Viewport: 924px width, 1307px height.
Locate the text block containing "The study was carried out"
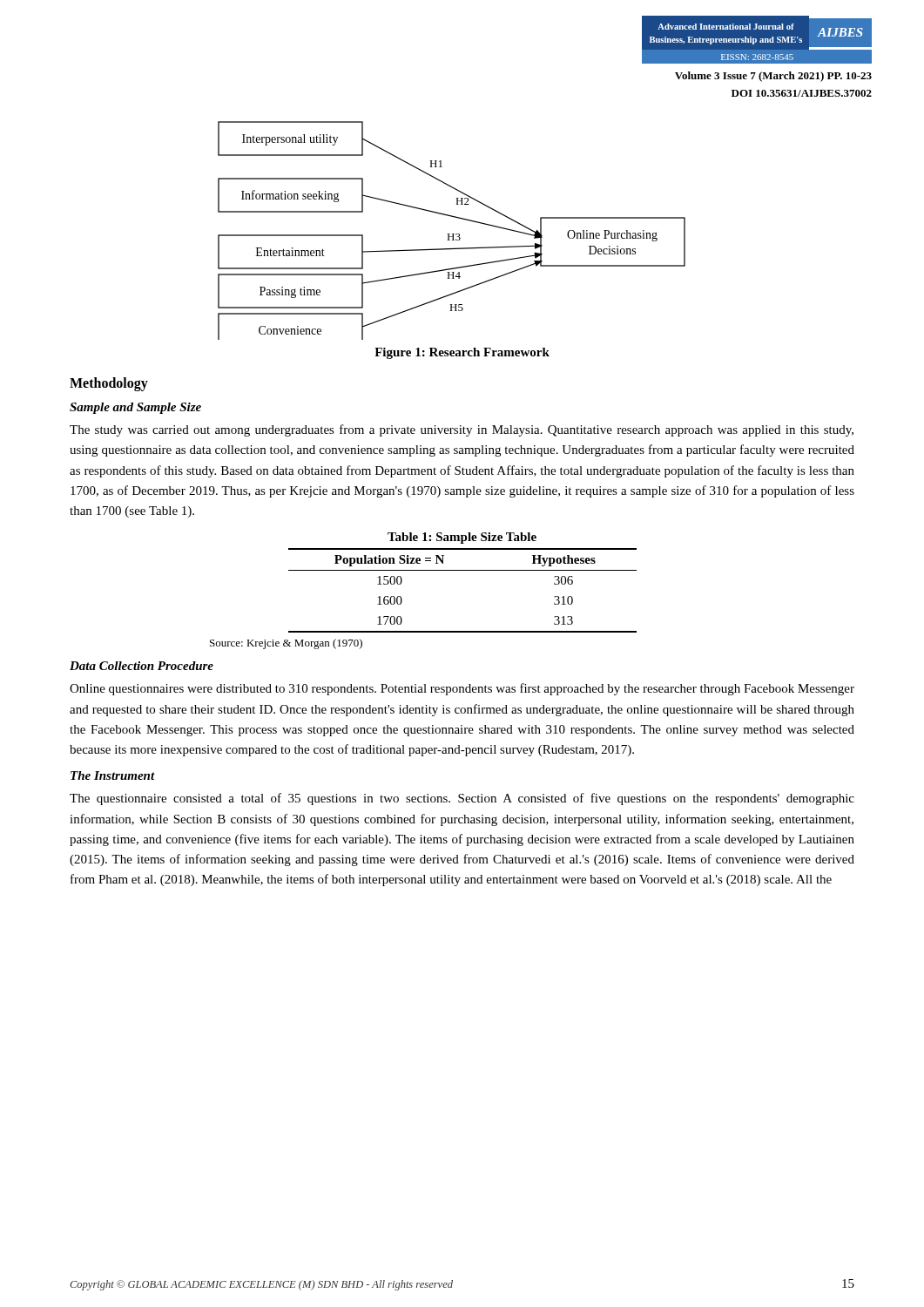pos(462,470)
